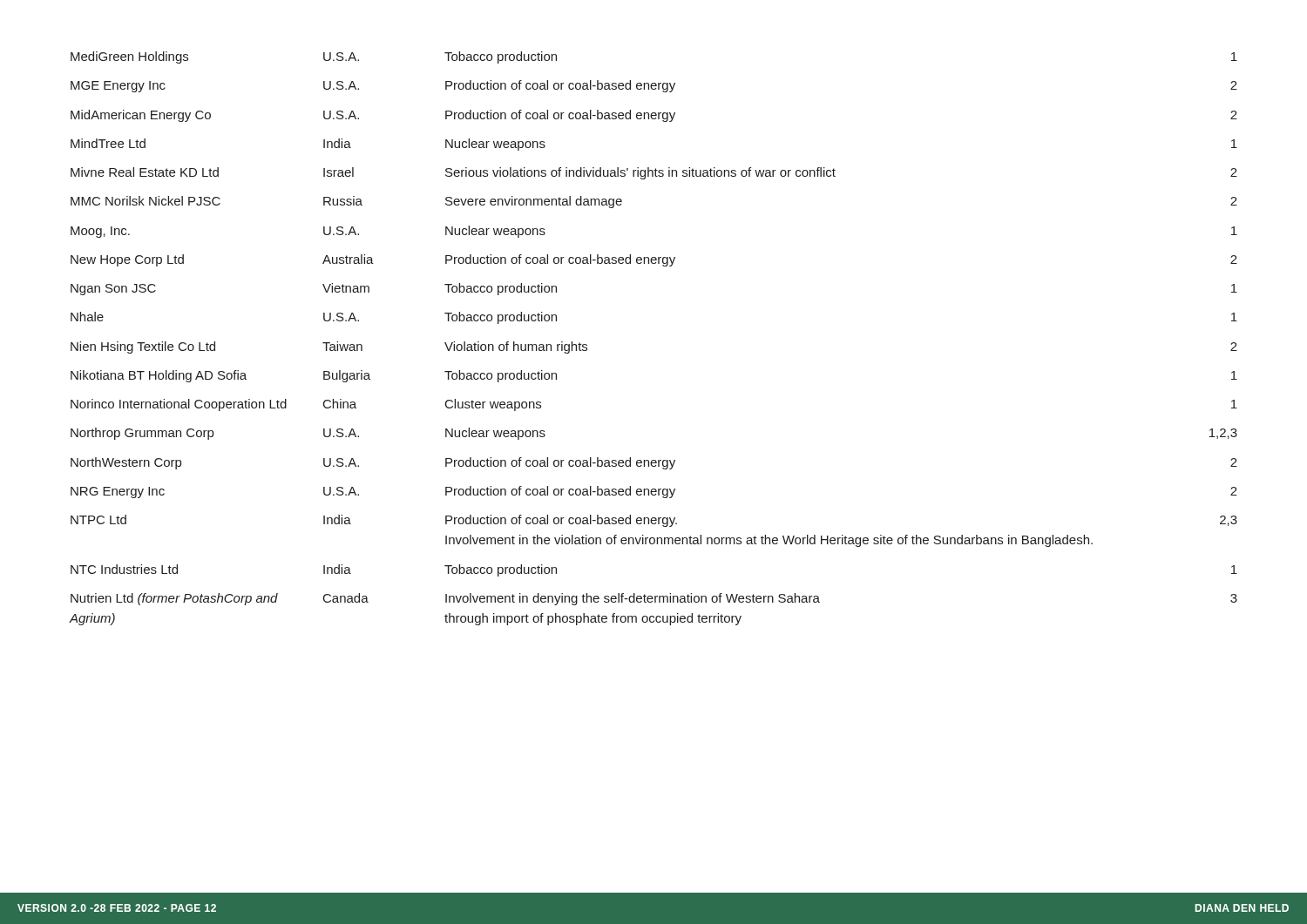The image size is (1307, 924).
Task: Select the table
Action: [x=654, y=337]
